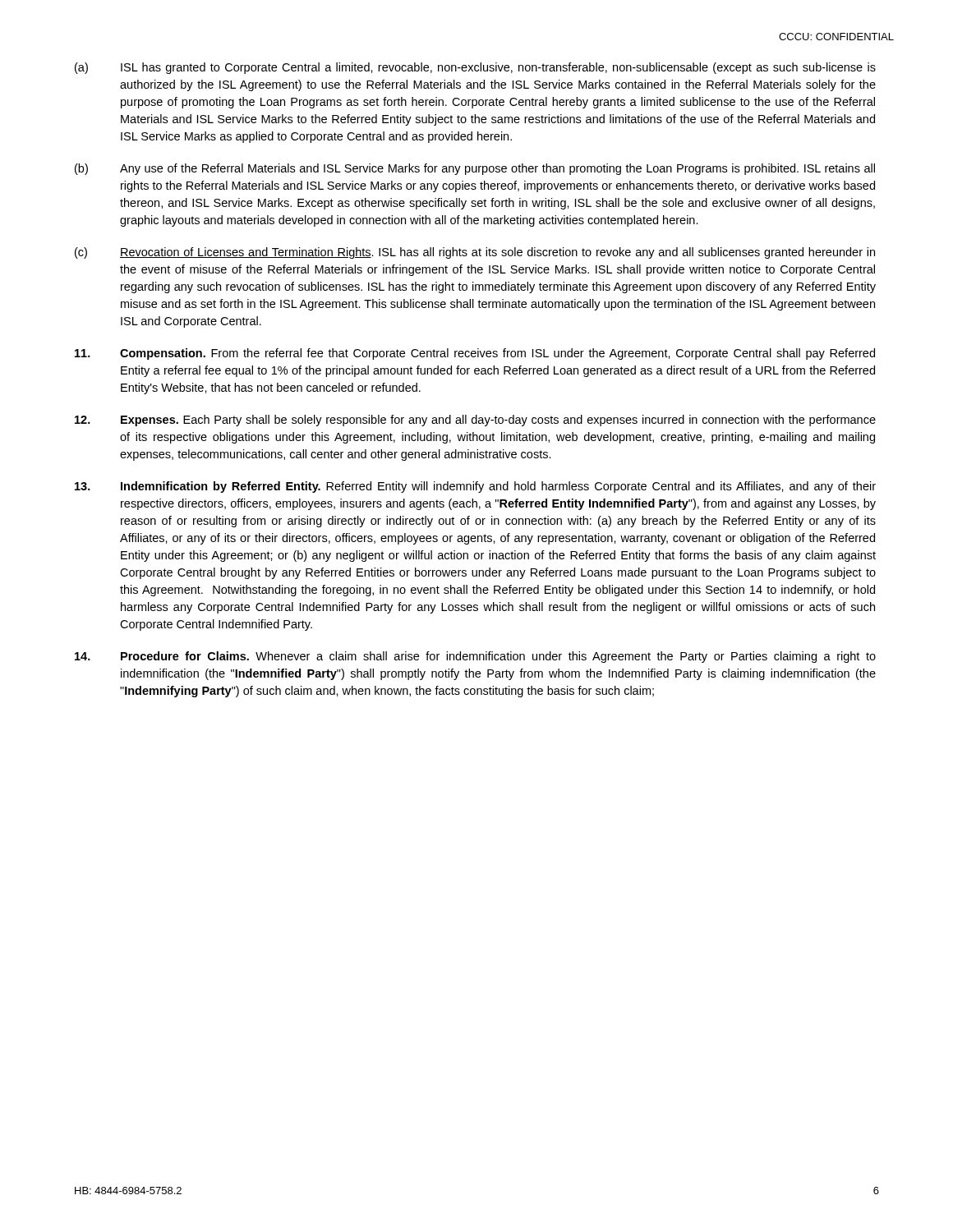Locate the passage starting "(c)Revocation of Licenses and Termination Rights. ISL"

point(475,287)
